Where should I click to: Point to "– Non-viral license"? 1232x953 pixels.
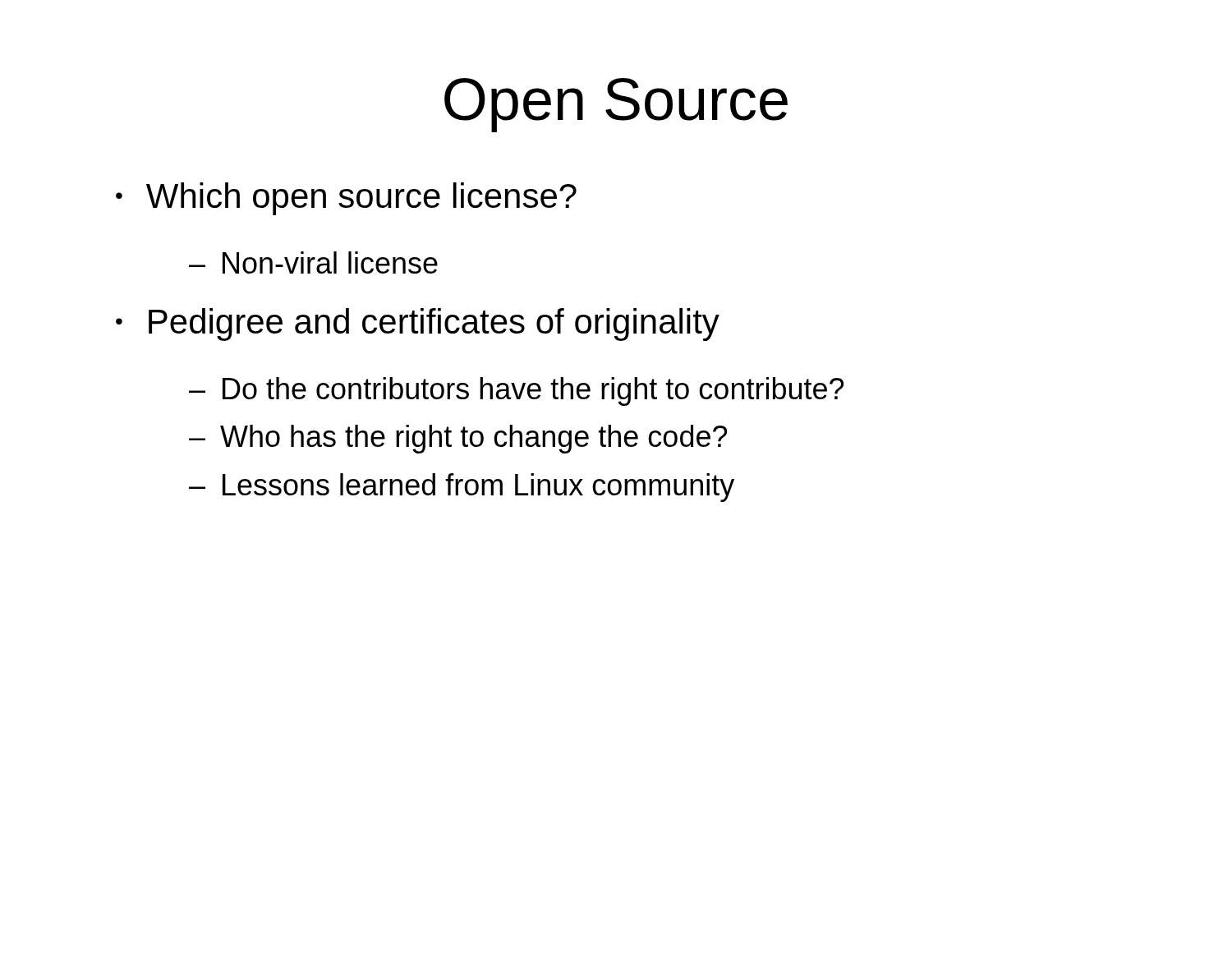[x=313, y=262]
